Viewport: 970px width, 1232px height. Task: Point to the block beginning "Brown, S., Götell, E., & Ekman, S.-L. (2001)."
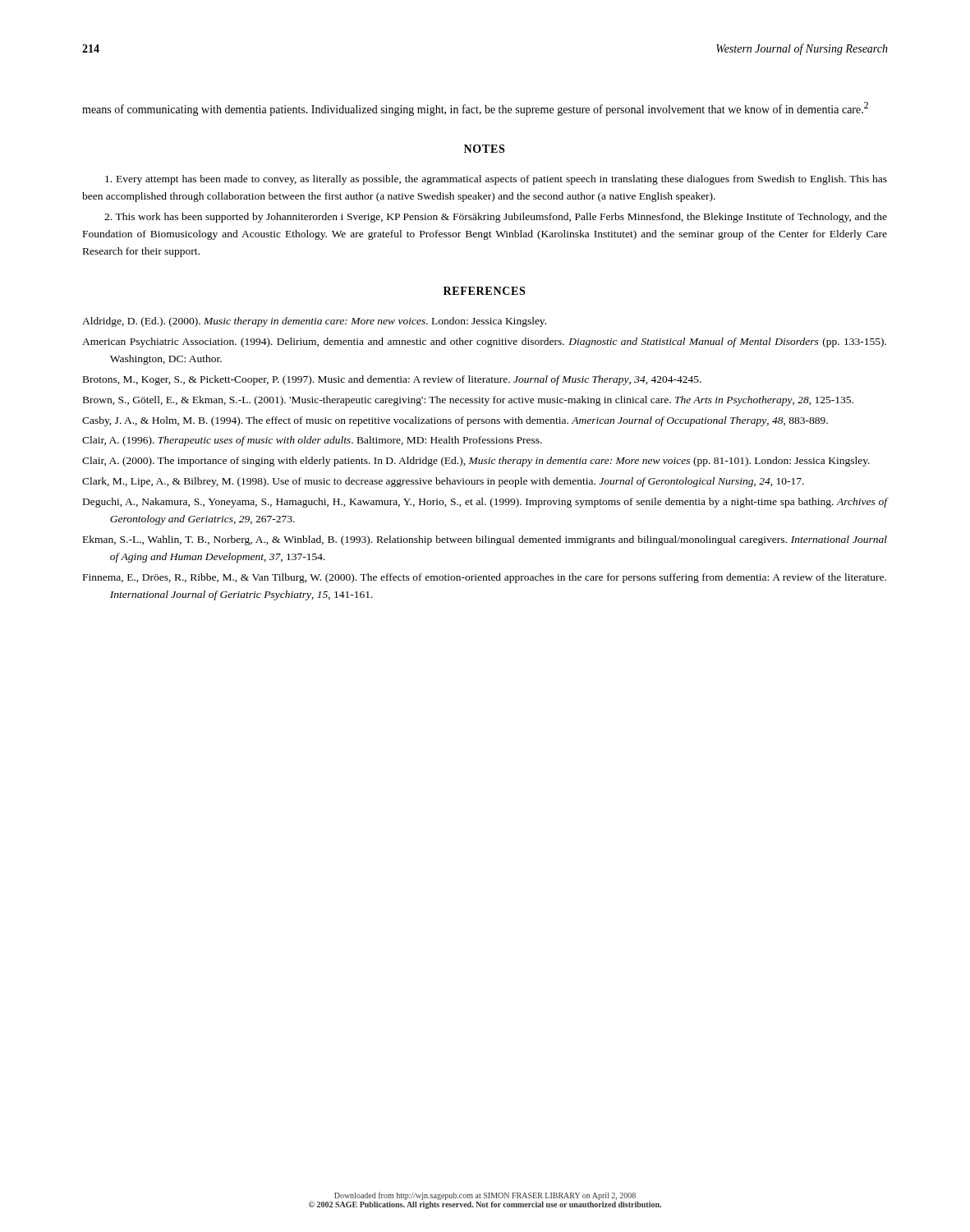(468, 399)
